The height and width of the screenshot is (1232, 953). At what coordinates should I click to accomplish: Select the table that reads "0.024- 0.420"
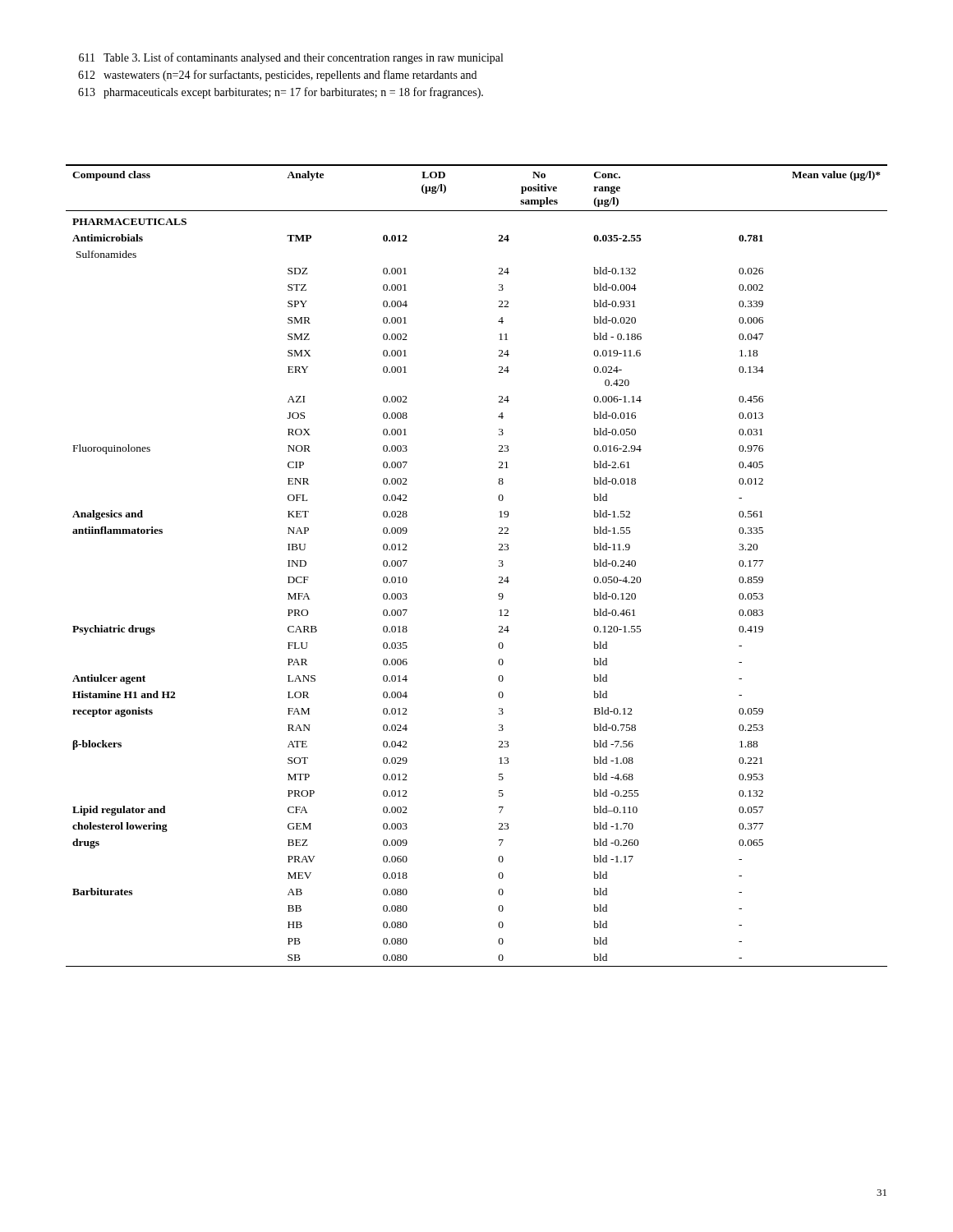point(476,568)
